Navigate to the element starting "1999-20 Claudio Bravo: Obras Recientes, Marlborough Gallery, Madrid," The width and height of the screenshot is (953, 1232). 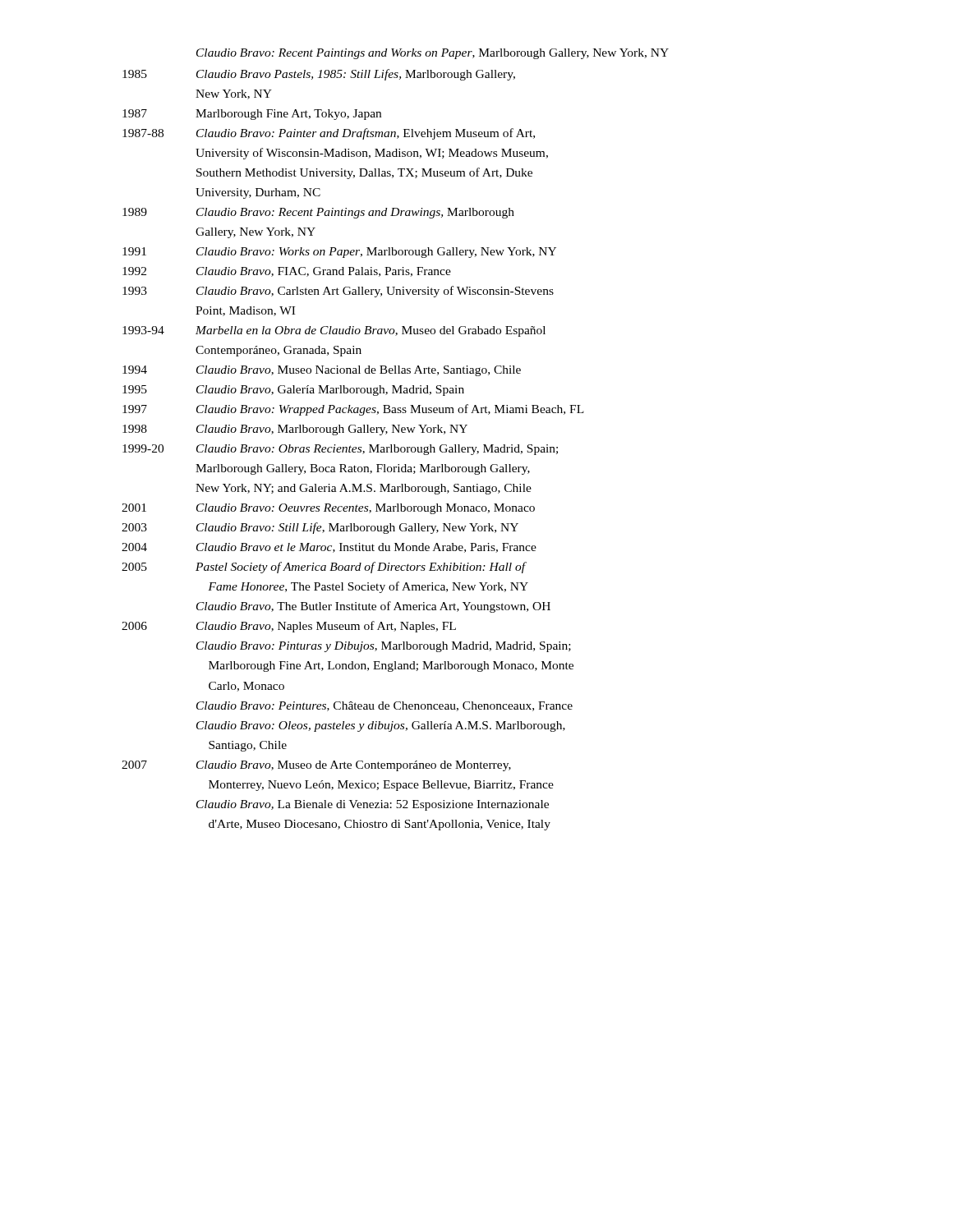point(500,468)
